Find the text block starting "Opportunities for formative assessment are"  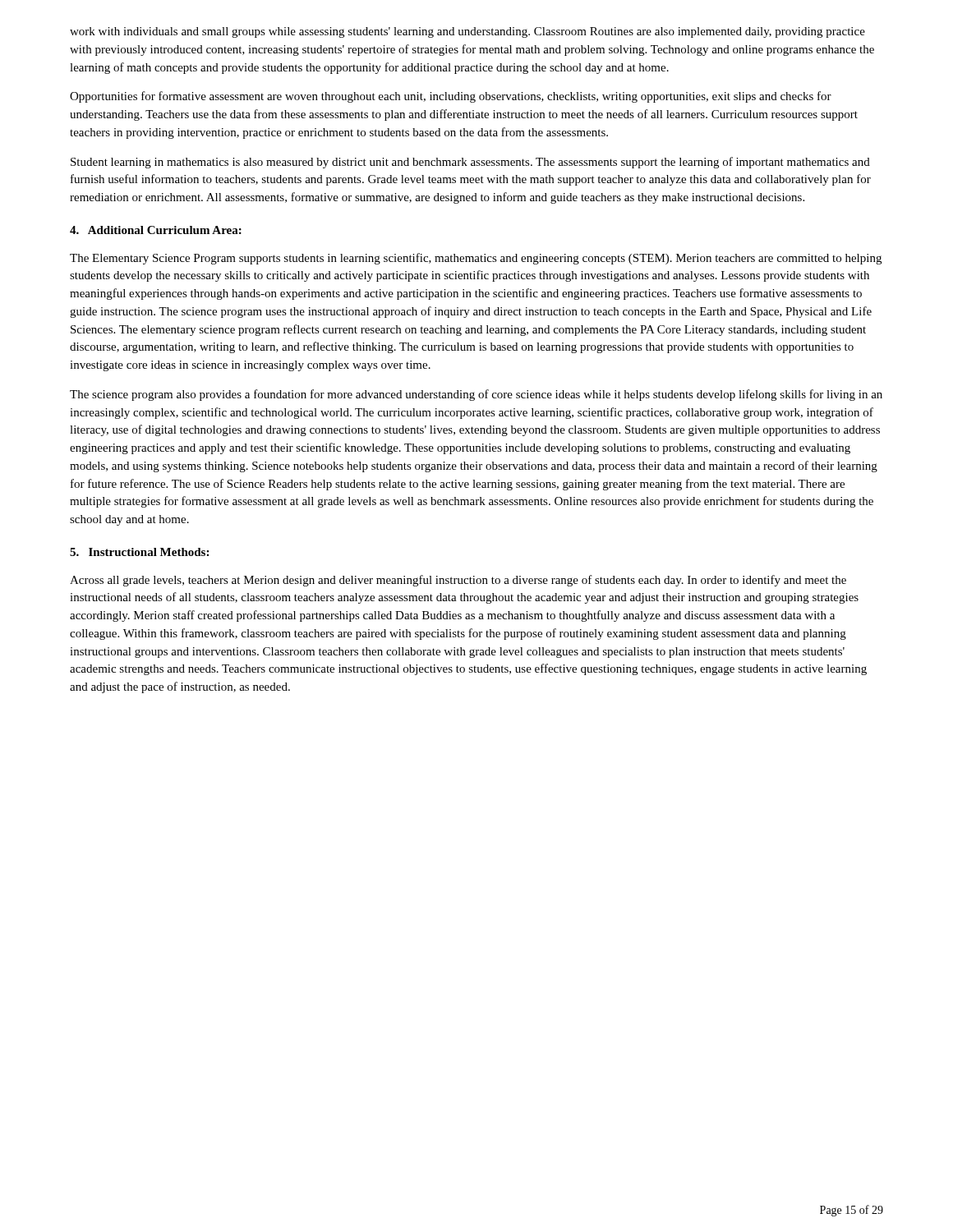[x=476, y=115]
